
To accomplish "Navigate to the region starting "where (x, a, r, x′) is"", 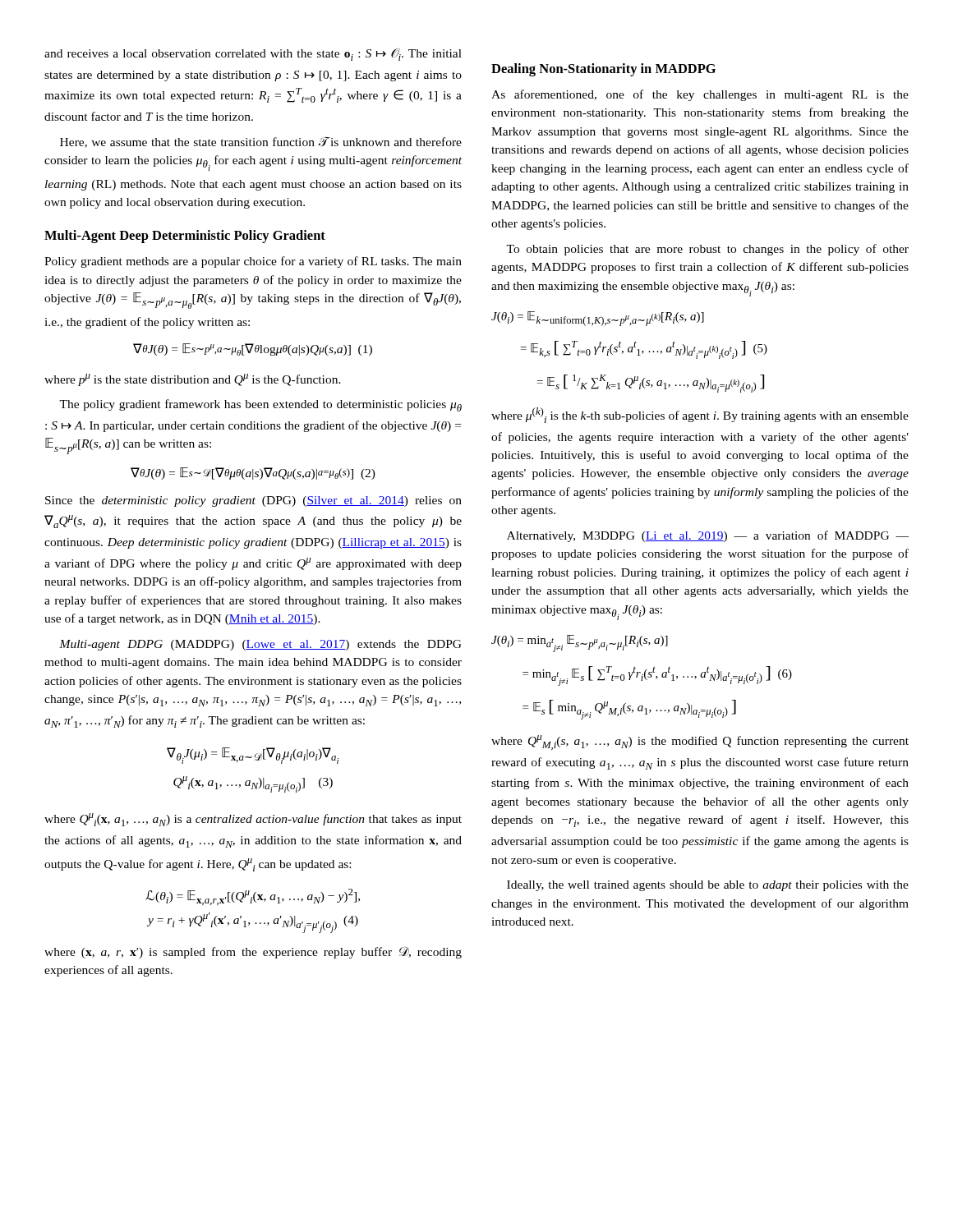I will pos(253,961).
